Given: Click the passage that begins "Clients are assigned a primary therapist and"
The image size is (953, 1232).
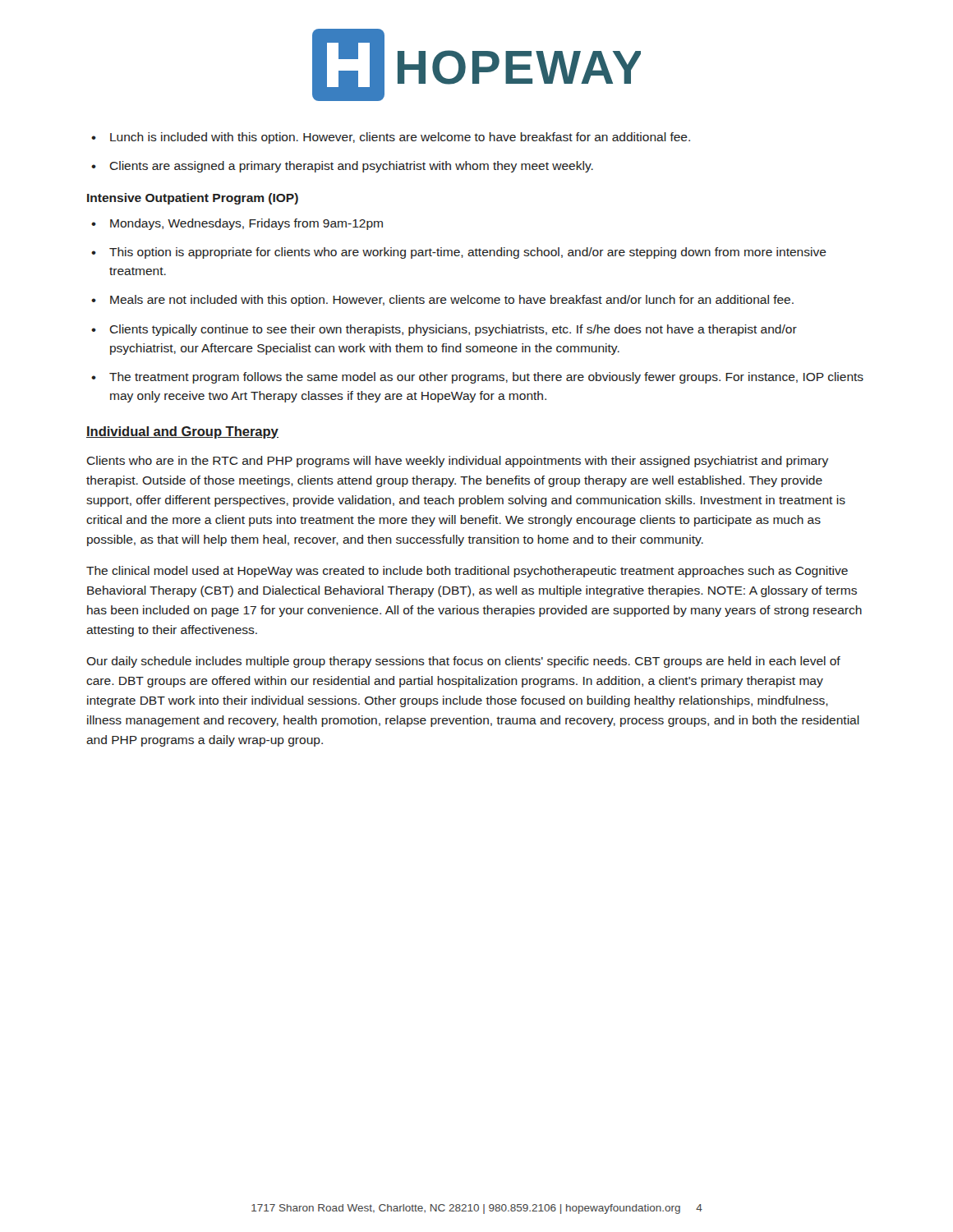Looking at the screenshot, I should [476, 166].
